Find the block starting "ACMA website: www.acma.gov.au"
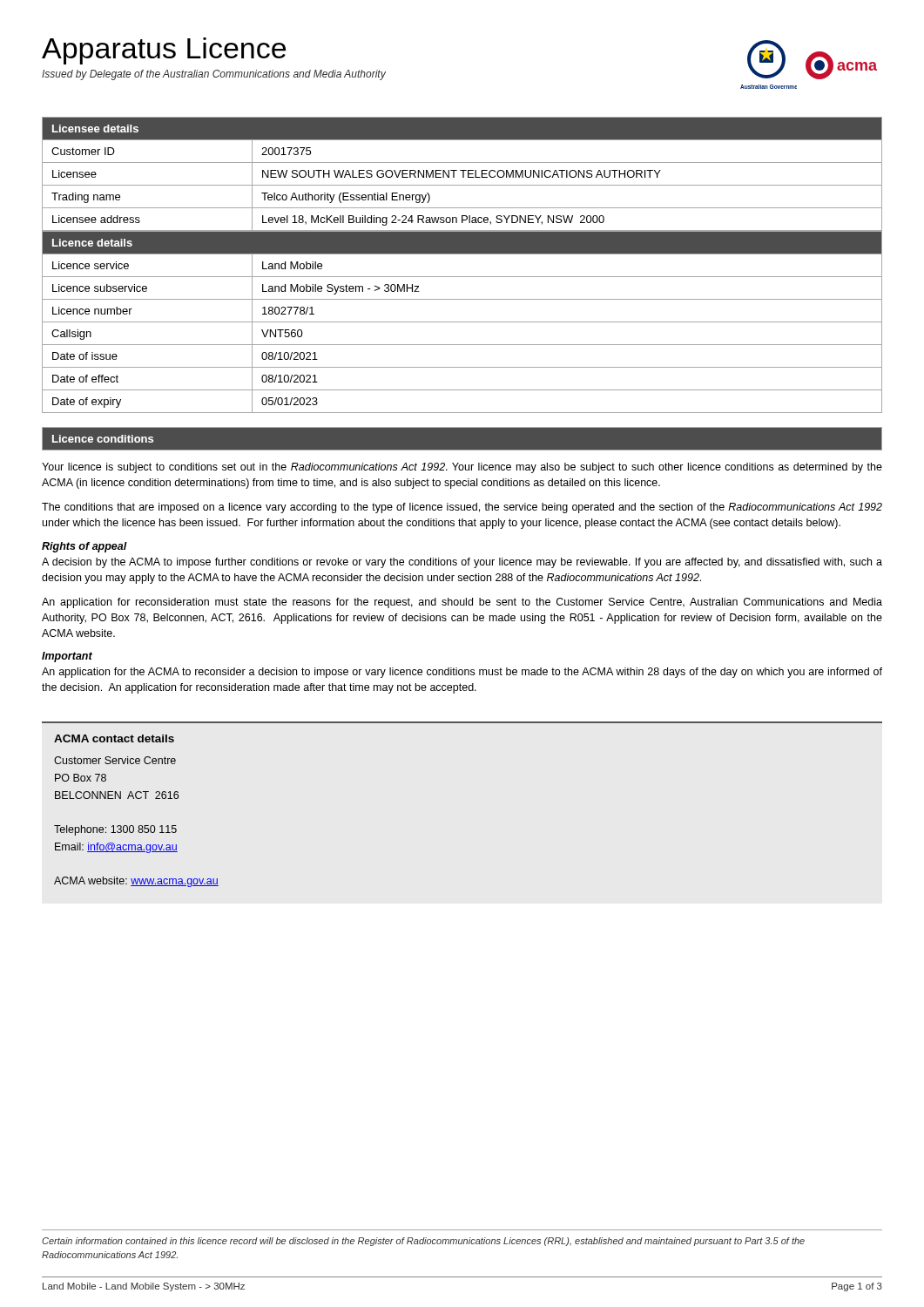This screenshot has height=1307, width=924. coord(136,881)
